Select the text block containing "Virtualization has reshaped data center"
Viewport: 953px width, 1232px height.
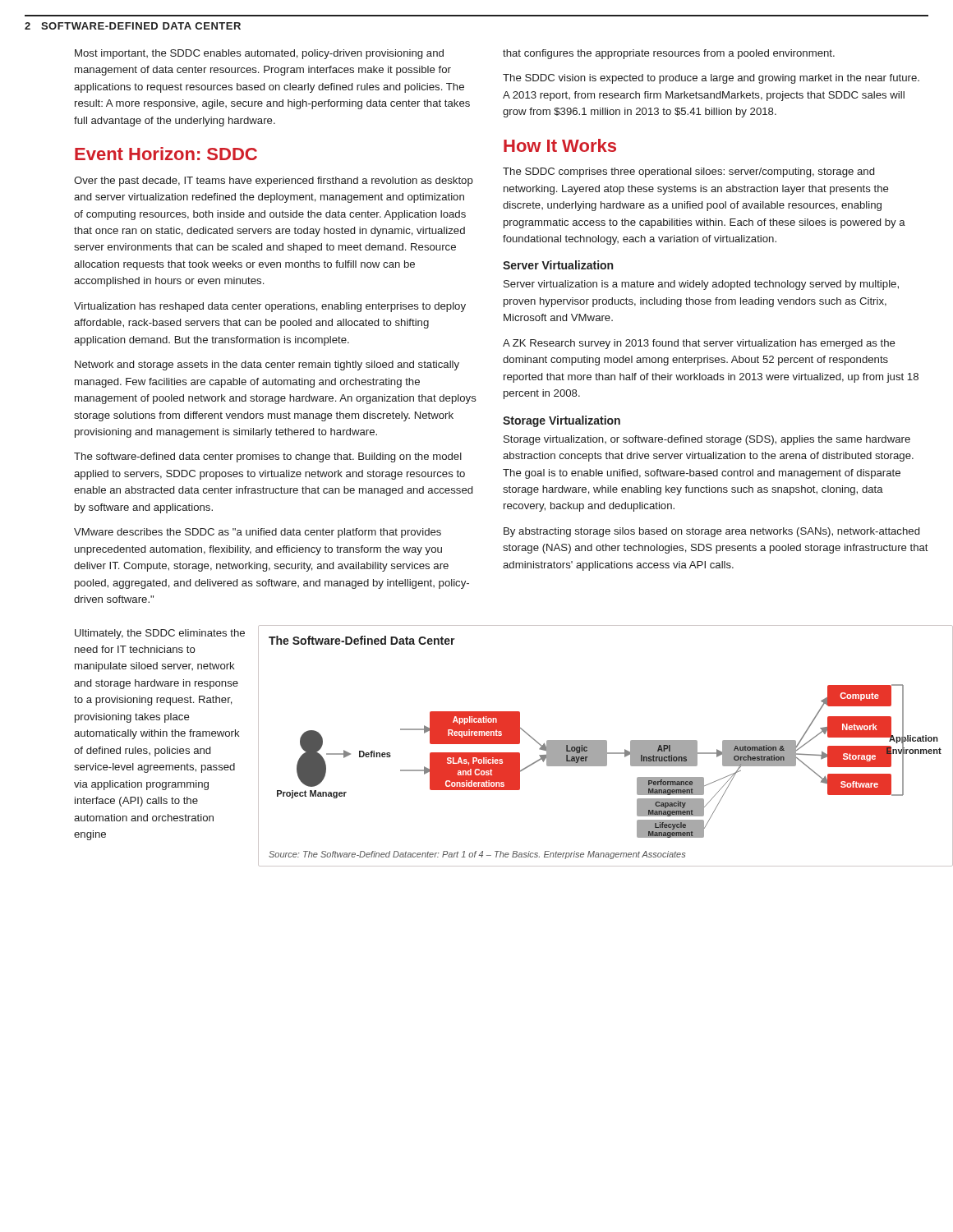pos(275,323)
